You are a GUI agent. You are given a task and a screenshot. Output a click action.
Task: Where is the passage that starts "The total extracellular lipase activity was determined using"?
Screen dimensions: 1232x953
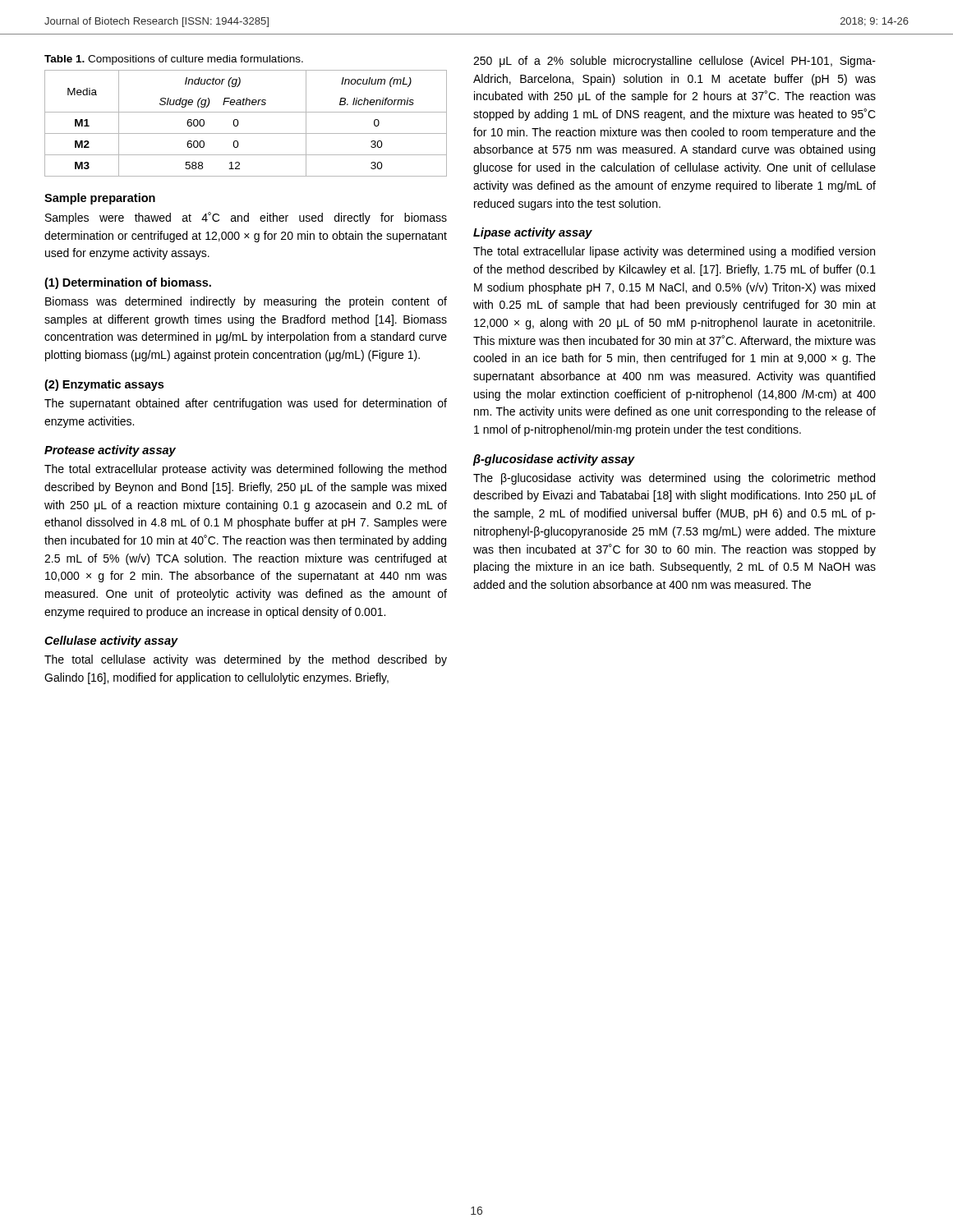pos(675,341)
